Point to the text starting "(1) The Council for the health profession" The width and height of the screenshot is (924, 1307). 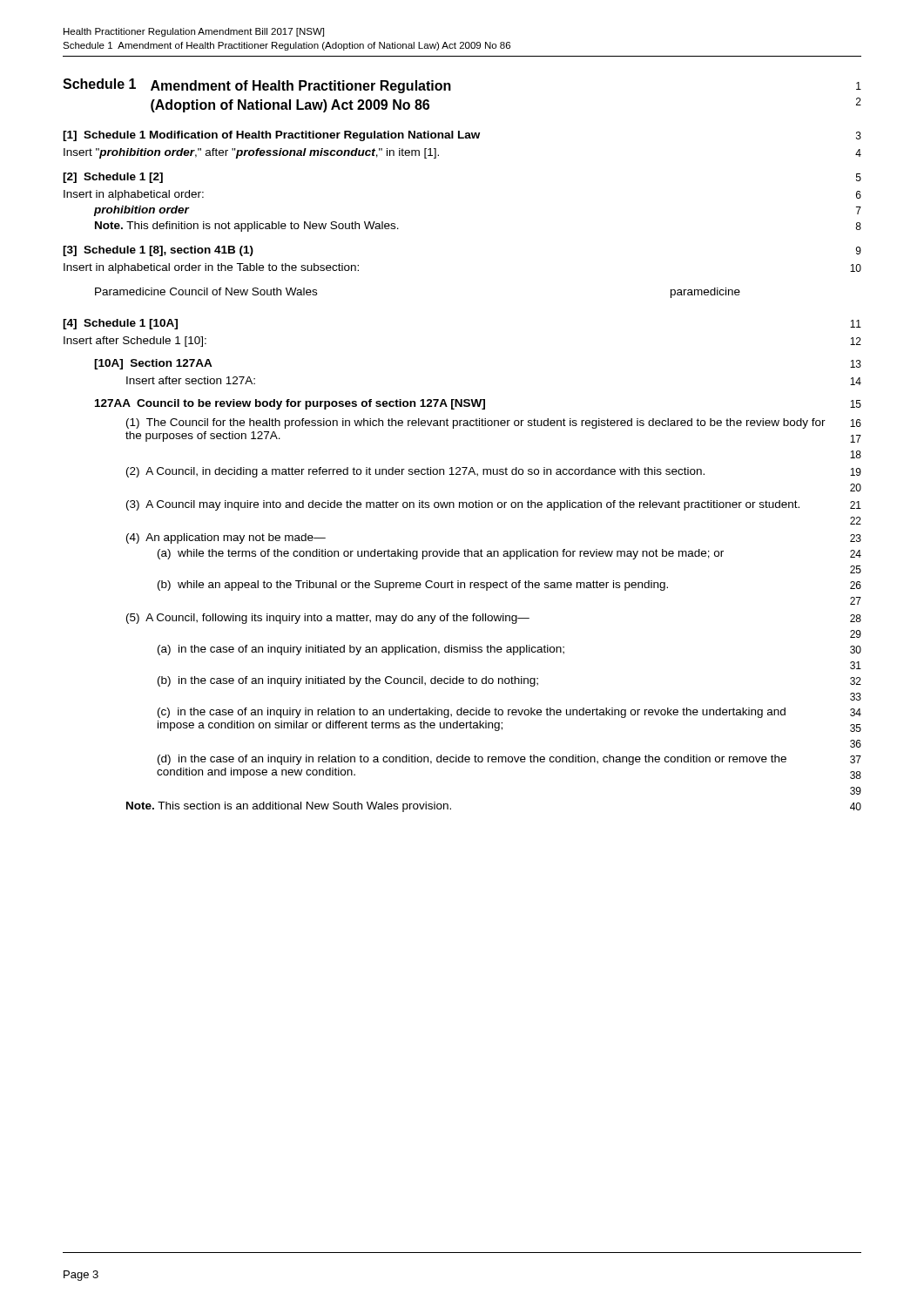point(494,423)
